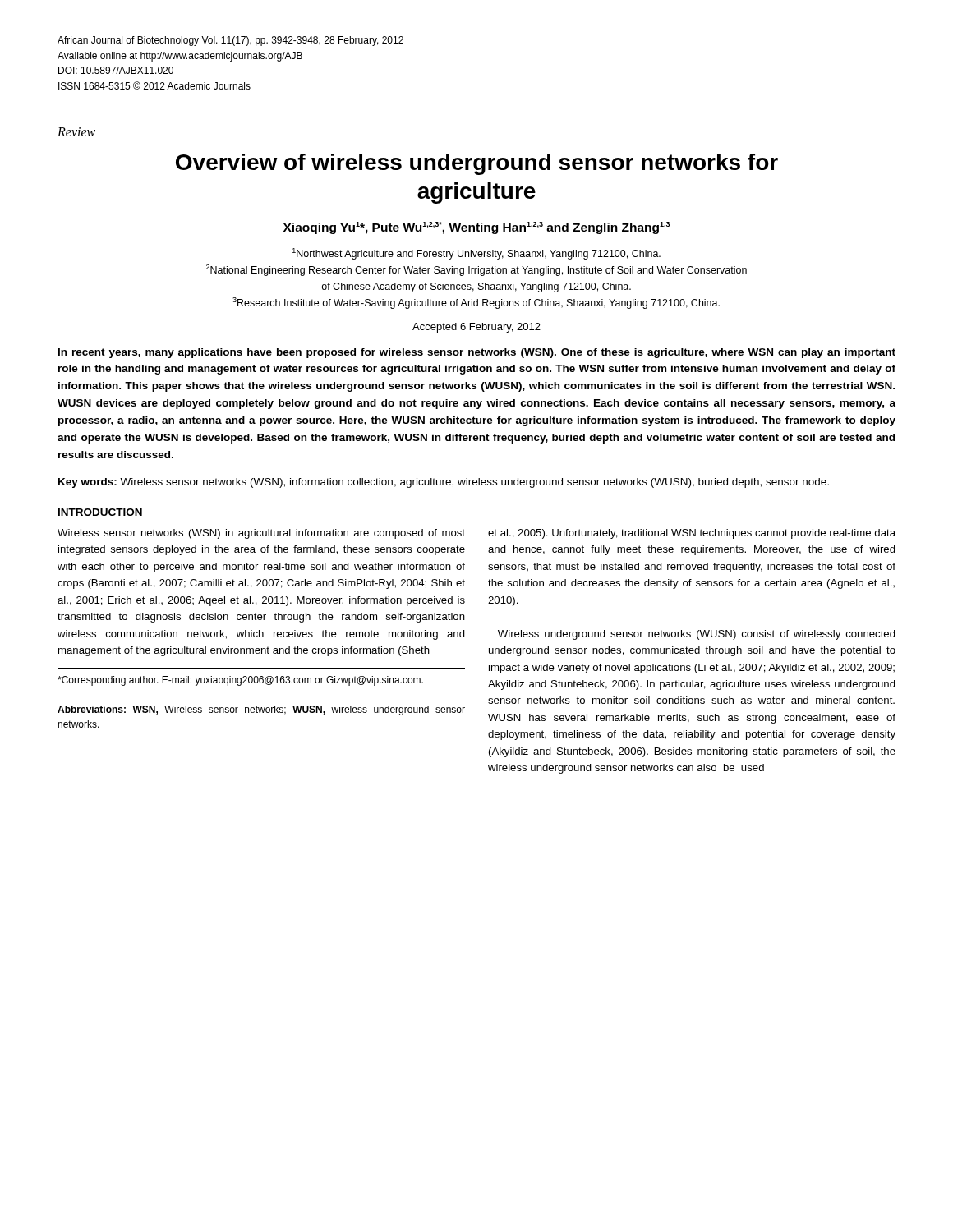Click on the text block with the text "In recent years, many"
The height and width of the screenshot is (1232, 953).
tap(476, 404)
